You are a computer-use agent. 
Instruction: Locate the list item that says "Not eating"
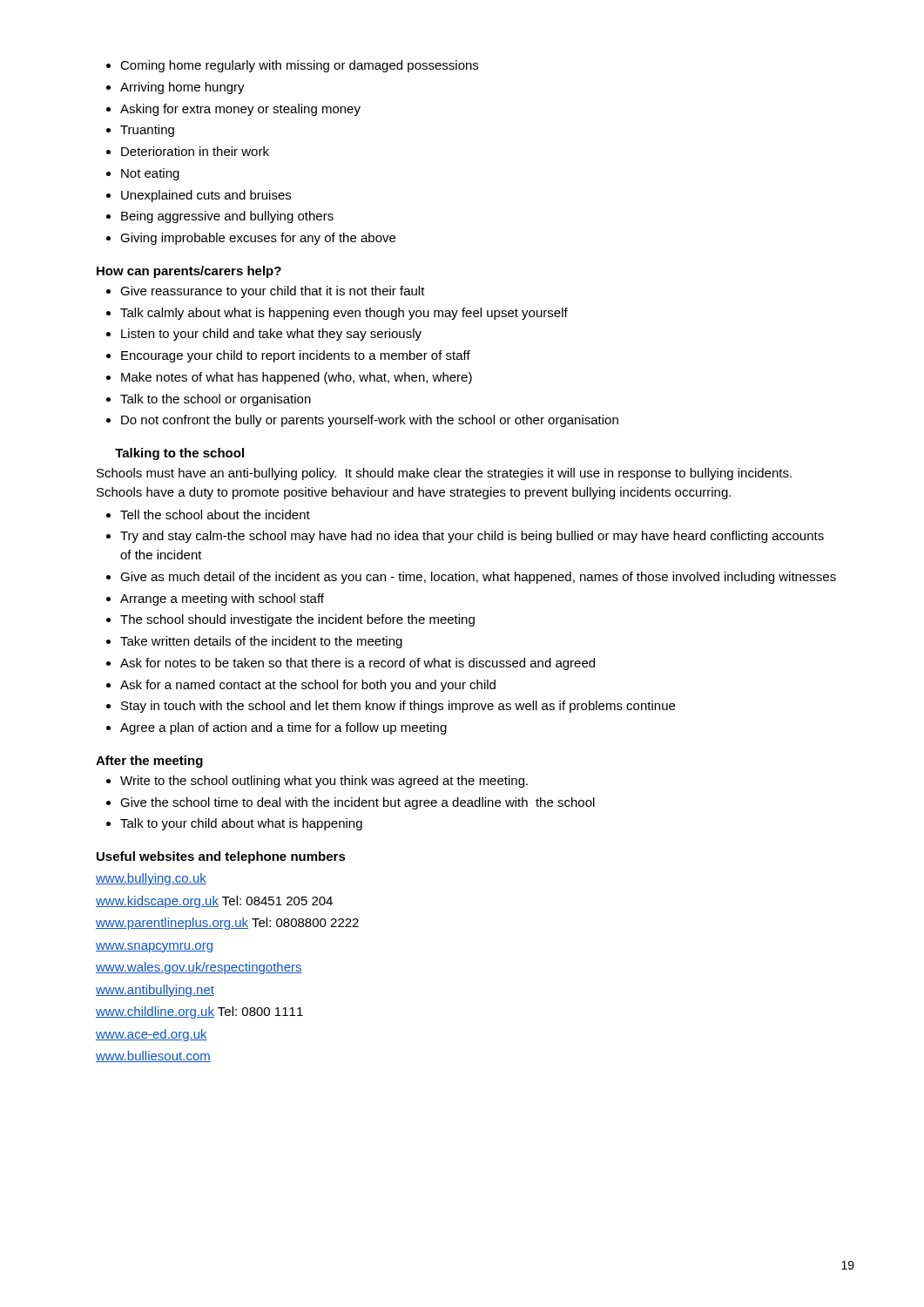pos(150,174)
